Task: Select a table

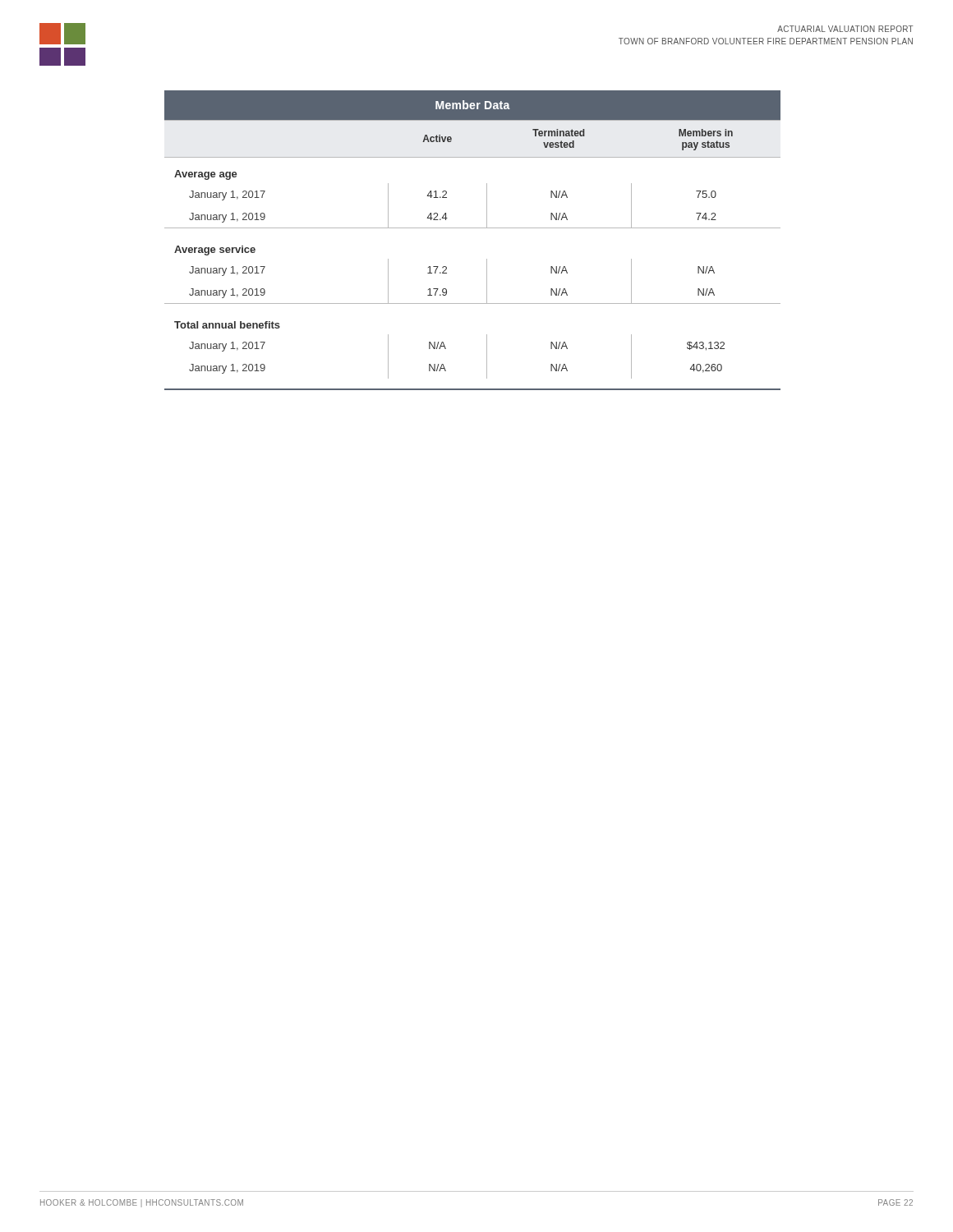Action: (x=472, y=240)
